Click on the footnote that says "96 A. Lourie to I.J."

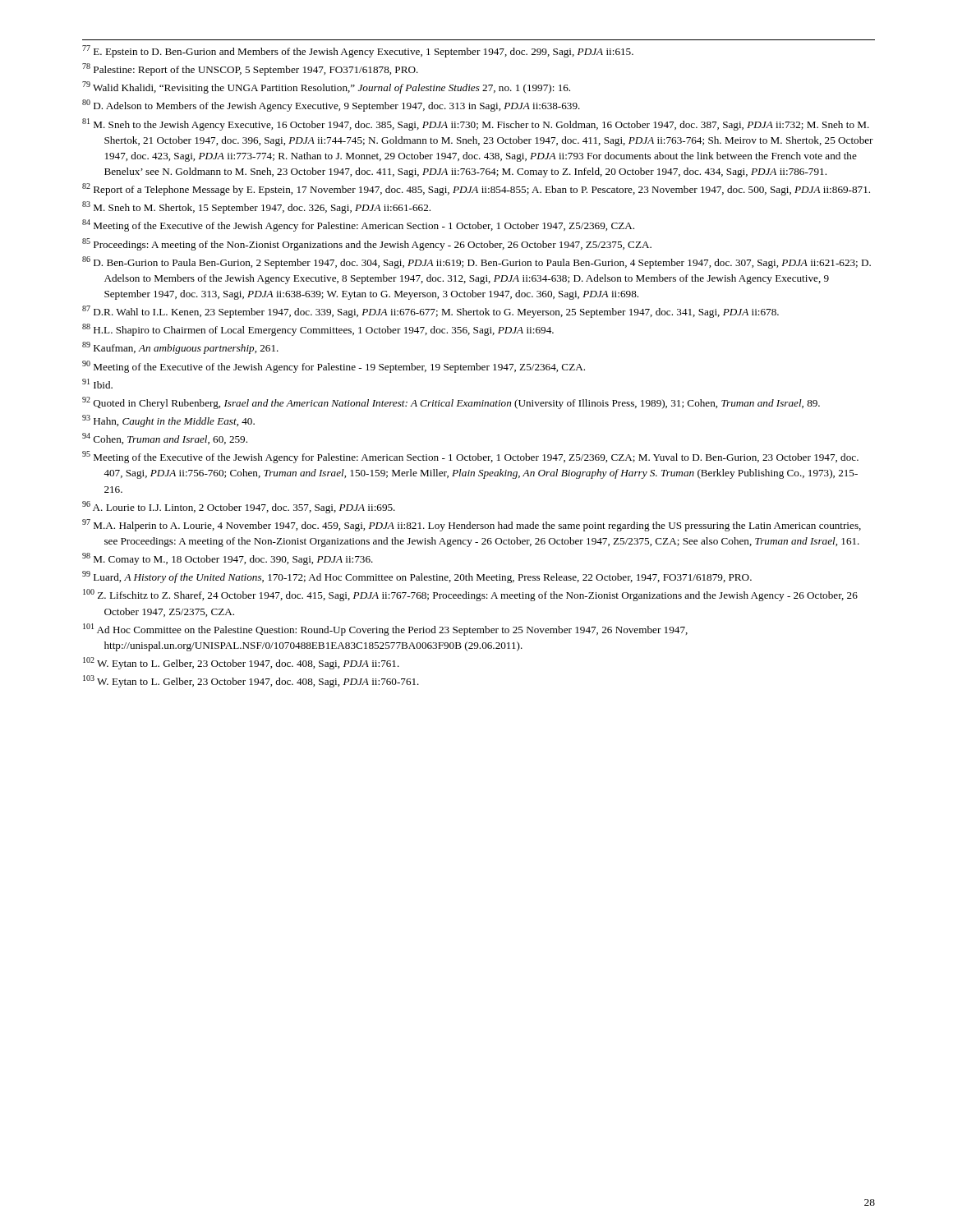pyautogui.click(x=239, y=506)
